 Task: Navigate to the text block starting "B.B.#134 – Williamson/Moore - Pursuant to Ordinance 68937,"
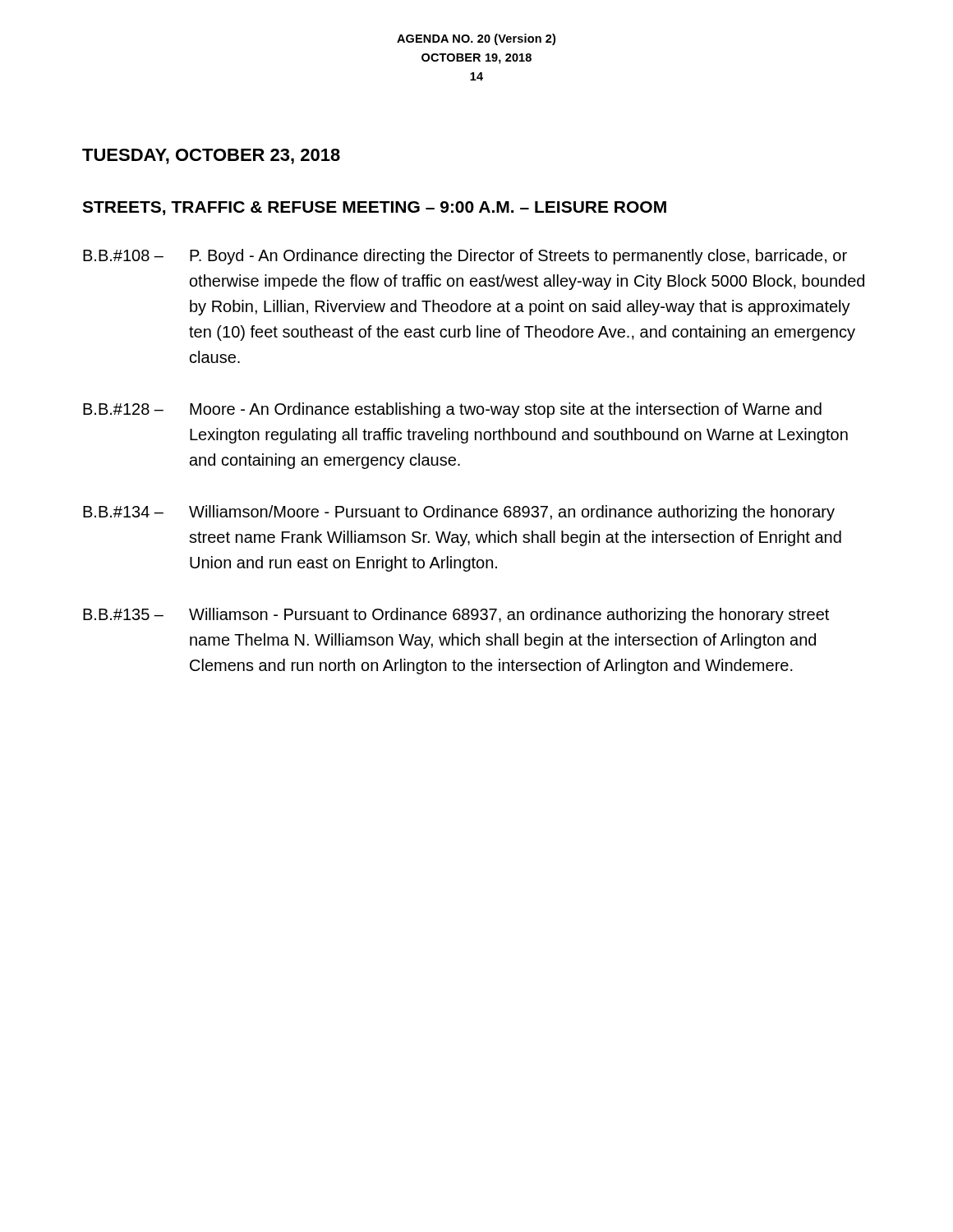(x=476, y=537)
